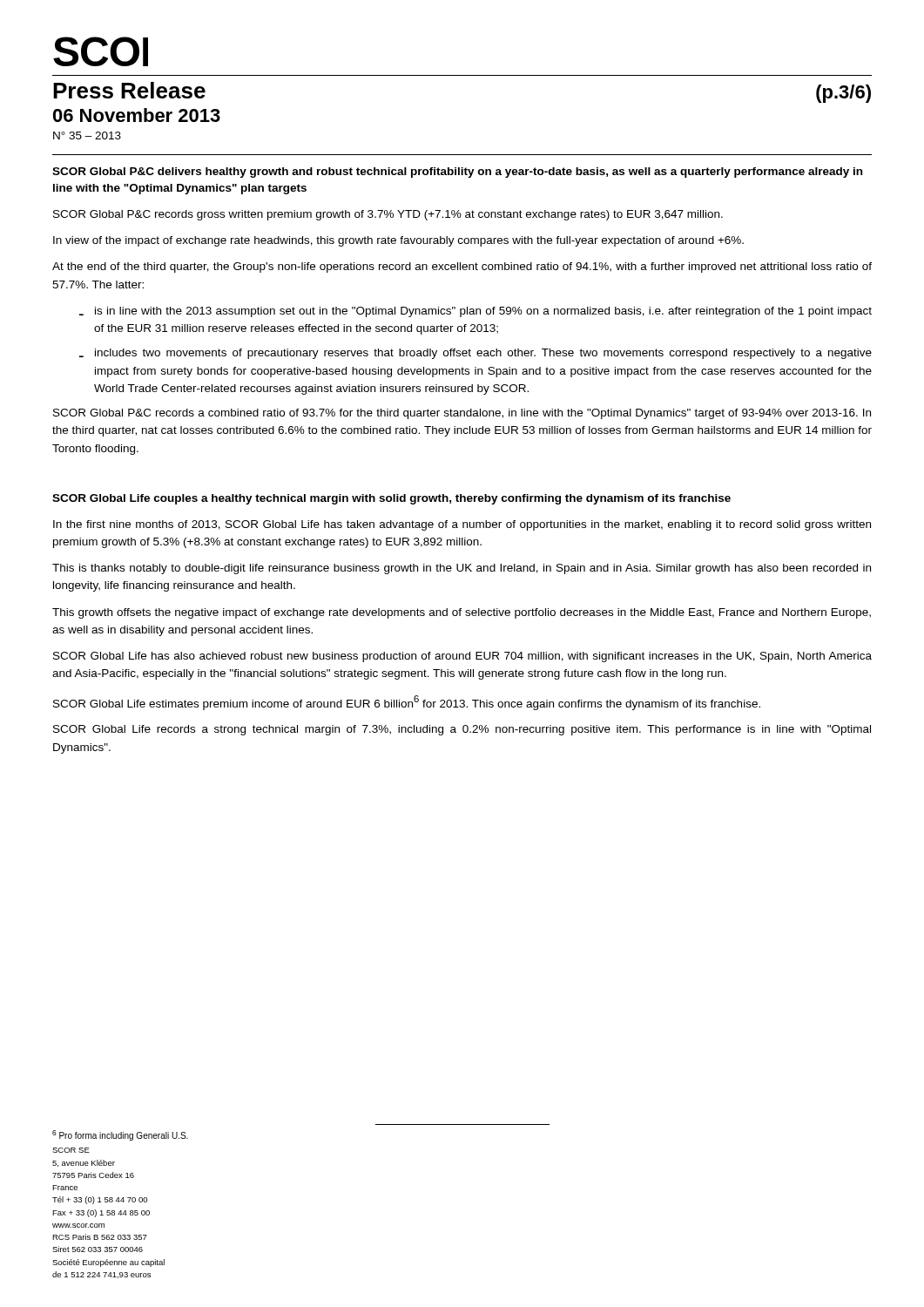Click on the element starting "In view of the impact"
The width and height of the screenshot is (924, 1307).
pos(398,240)
